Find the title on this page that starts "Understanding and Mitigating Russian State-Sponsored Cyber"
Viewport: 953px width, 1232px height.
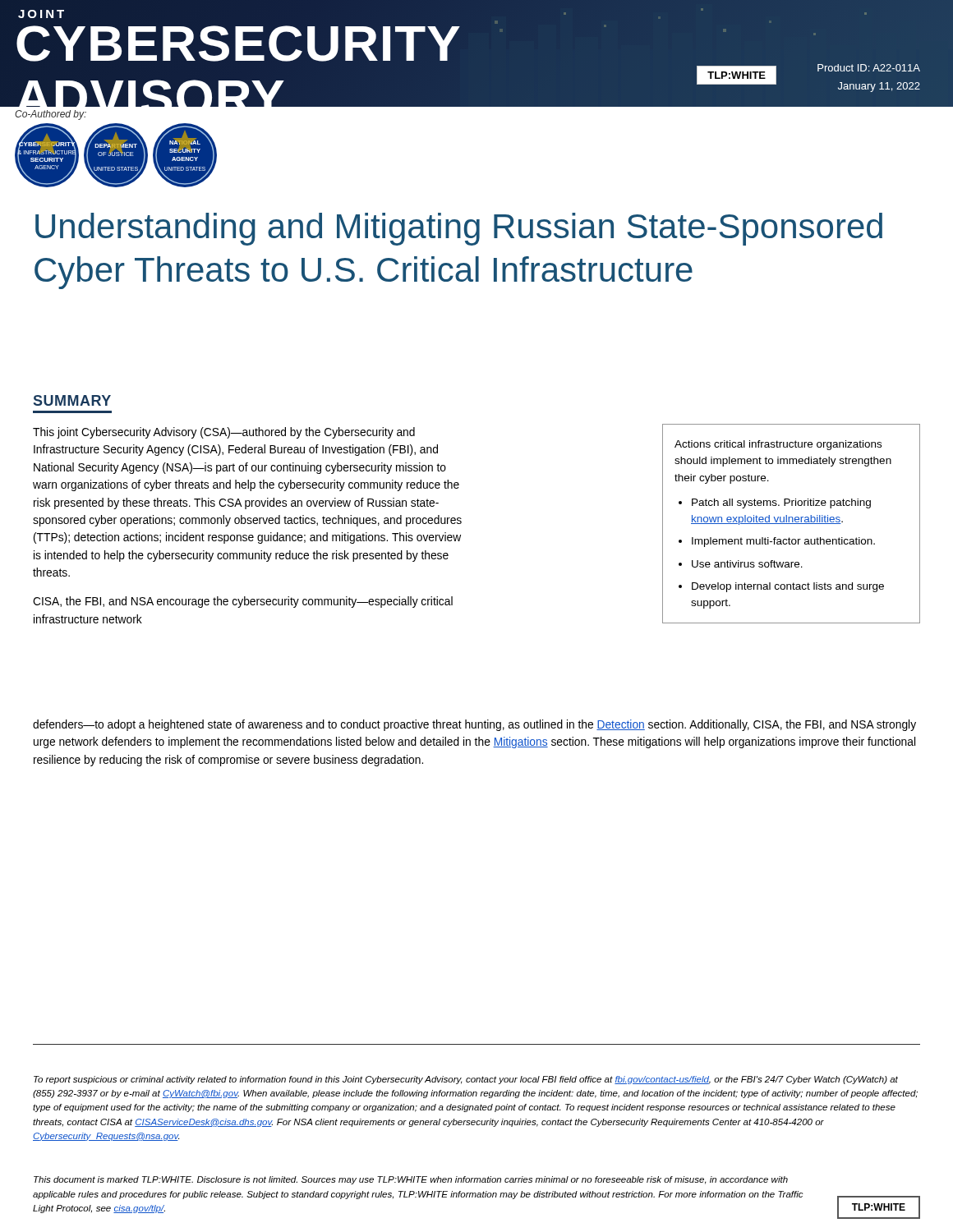(459, 248)
